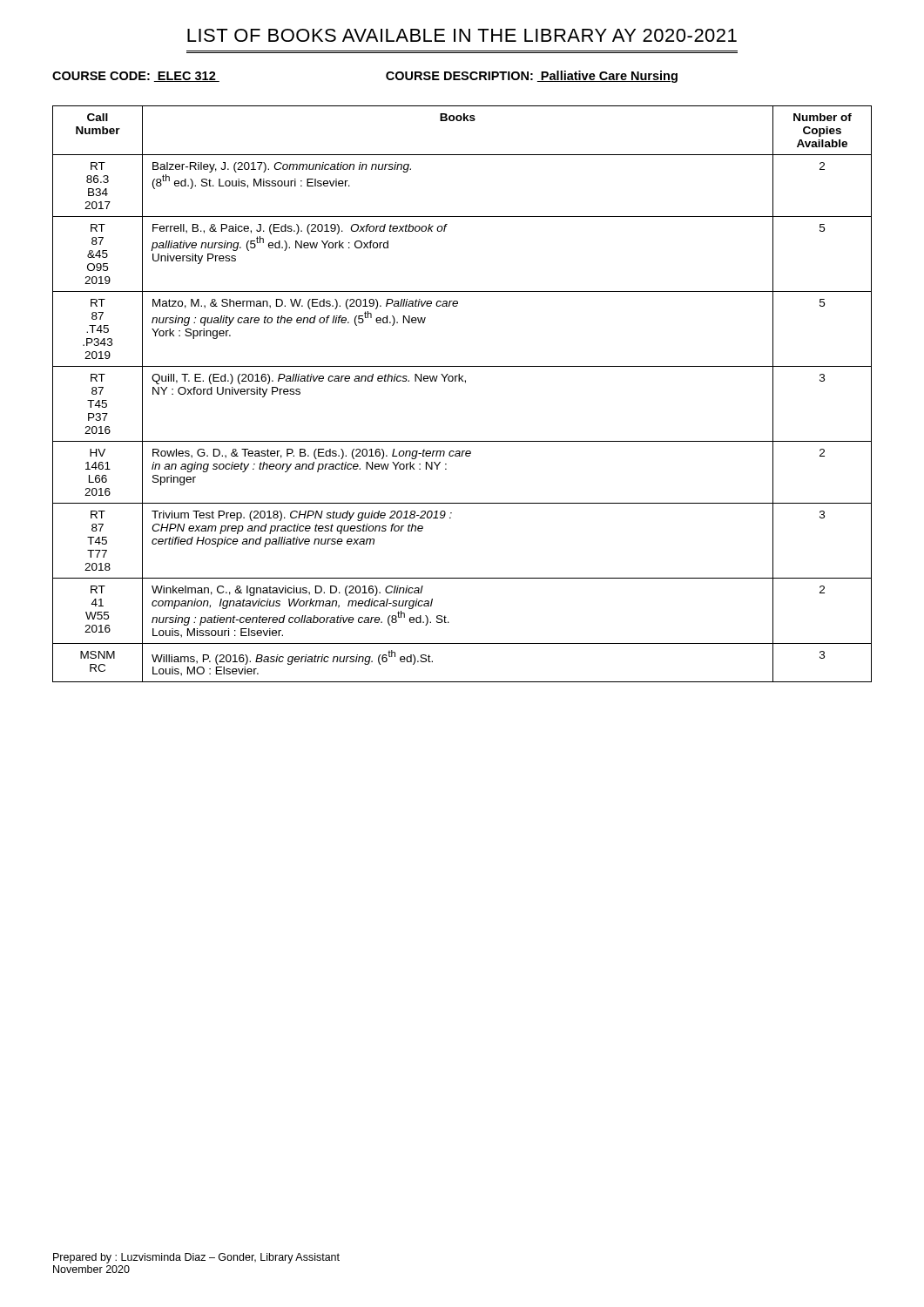
Task: Click on the table containing "Williams, P. (2016). Basic geriatric"
Action: tap(462, 390)
